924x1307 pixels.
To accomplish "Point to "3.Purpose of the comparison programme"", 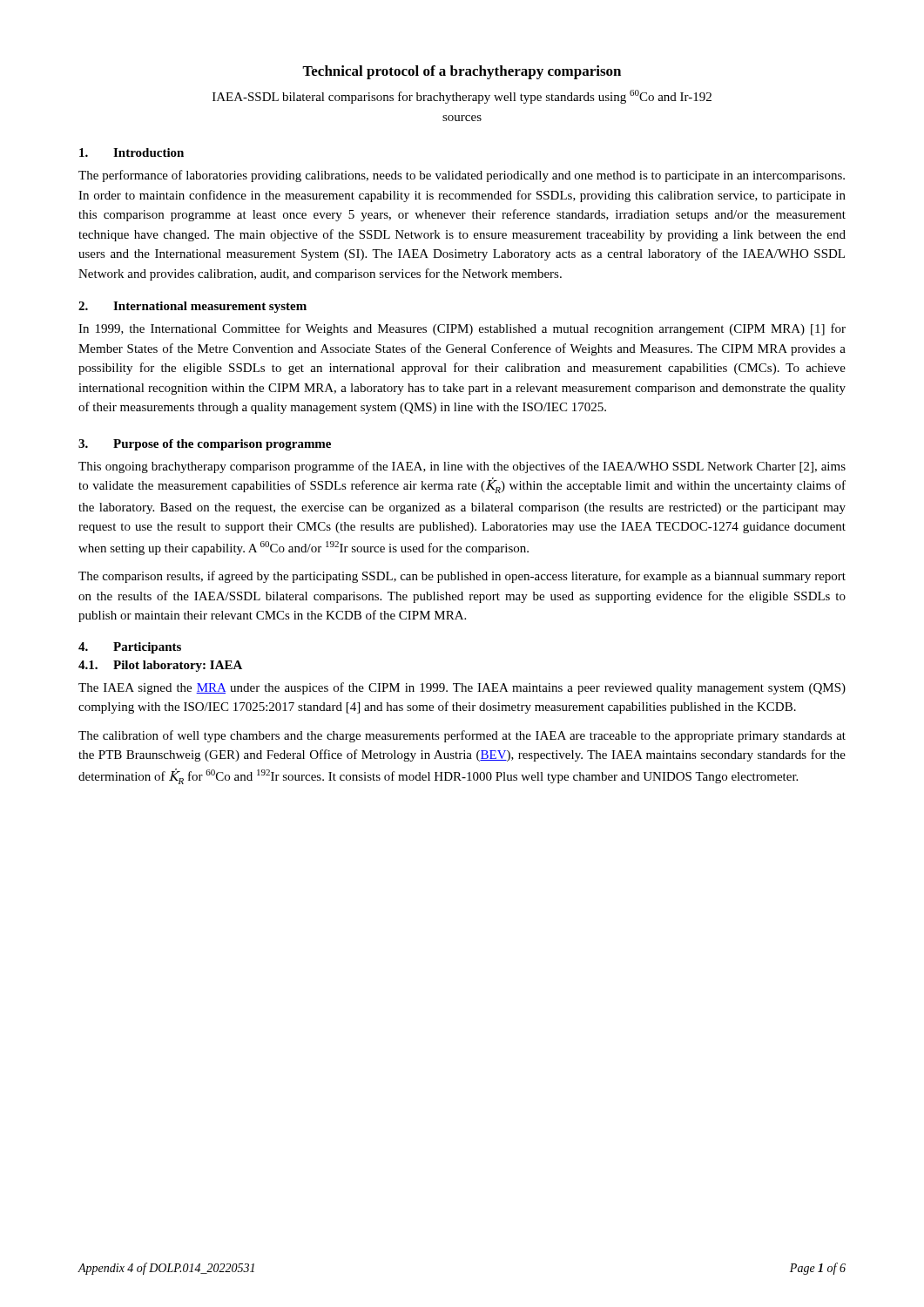I will tap(205, 444).
